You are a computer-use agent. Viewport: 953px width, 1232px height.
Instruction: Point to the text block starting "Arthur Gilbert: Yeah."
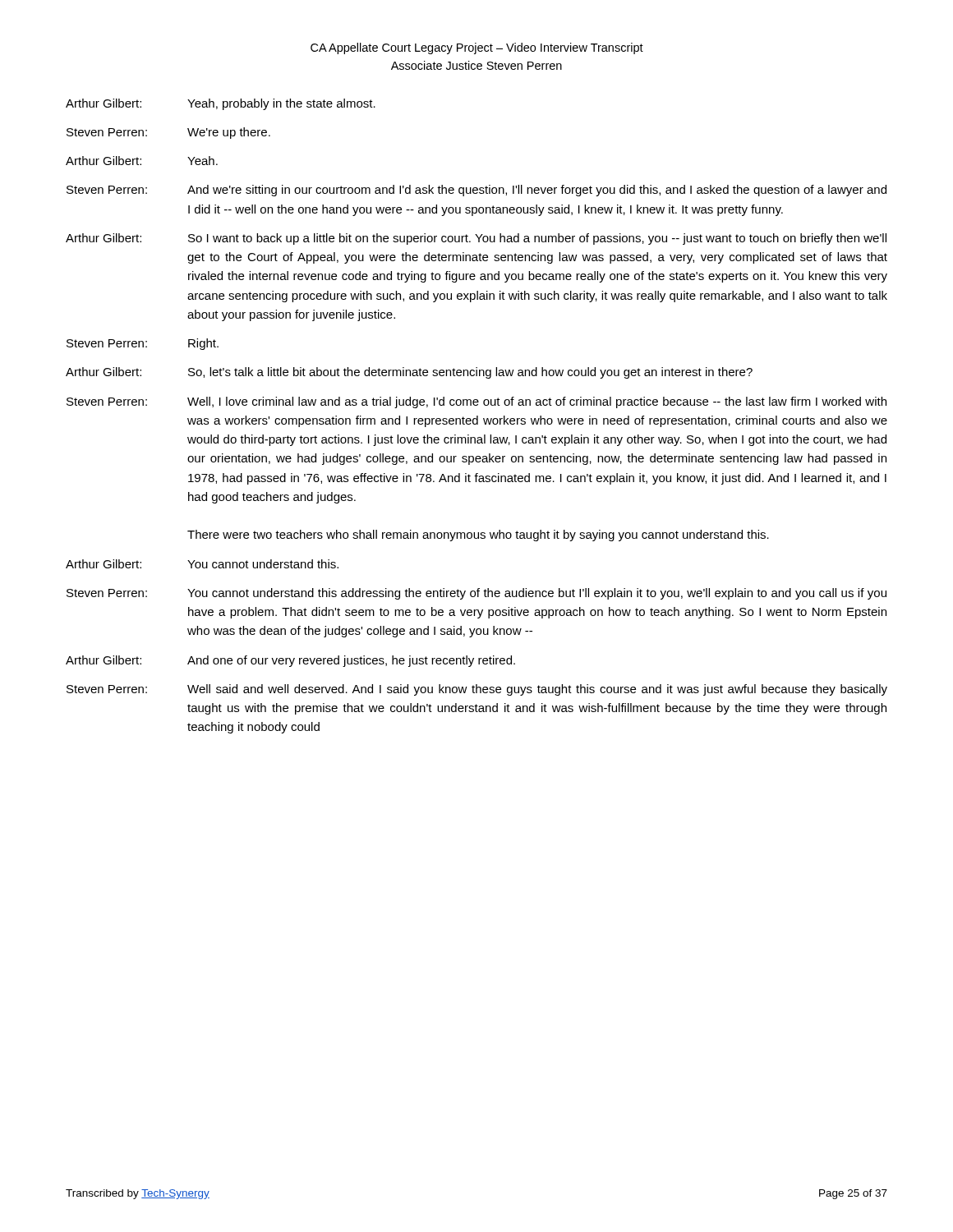click(x=142, y=161)
